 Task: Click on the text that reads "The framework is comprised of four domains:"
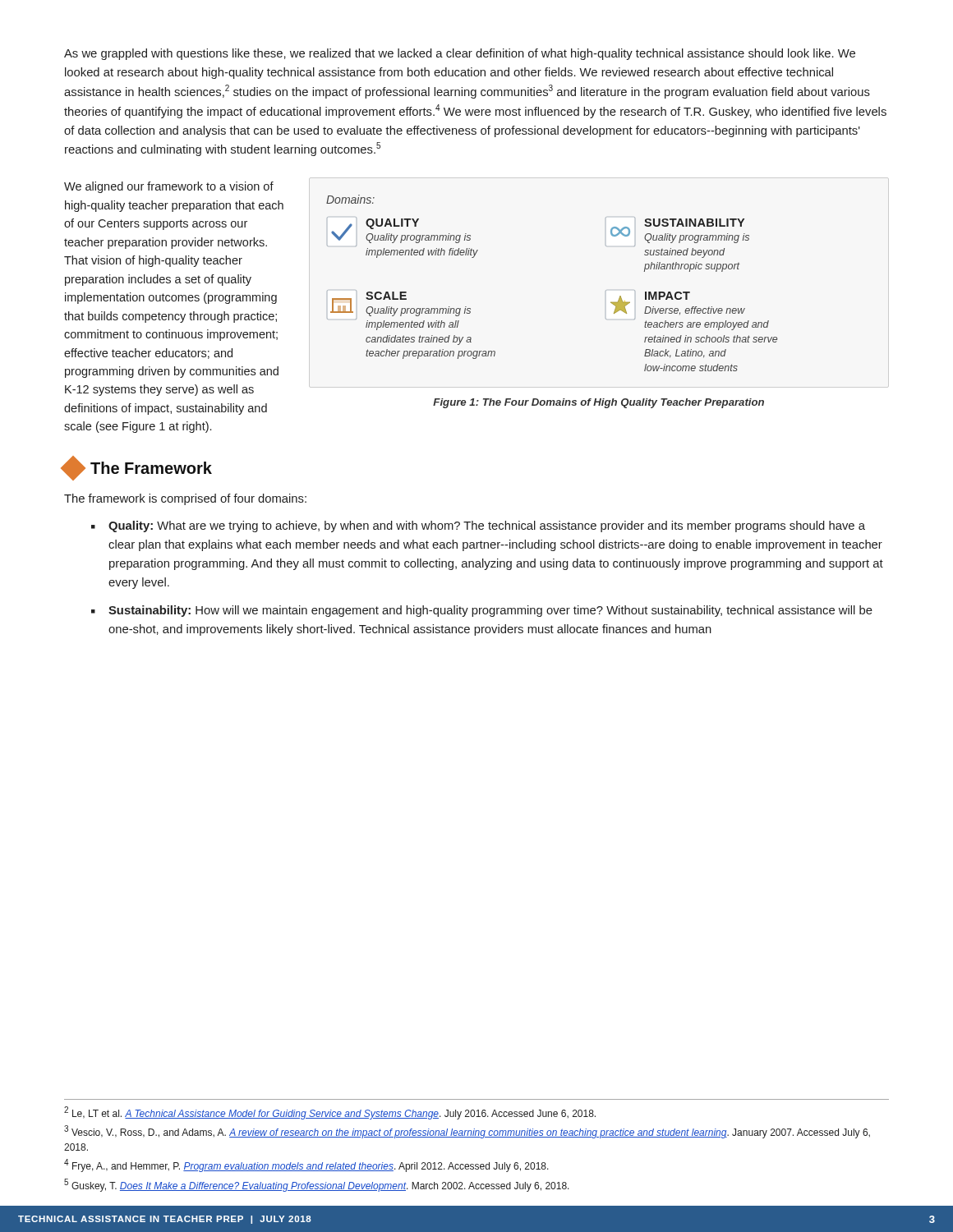click(x=186, y=498)
